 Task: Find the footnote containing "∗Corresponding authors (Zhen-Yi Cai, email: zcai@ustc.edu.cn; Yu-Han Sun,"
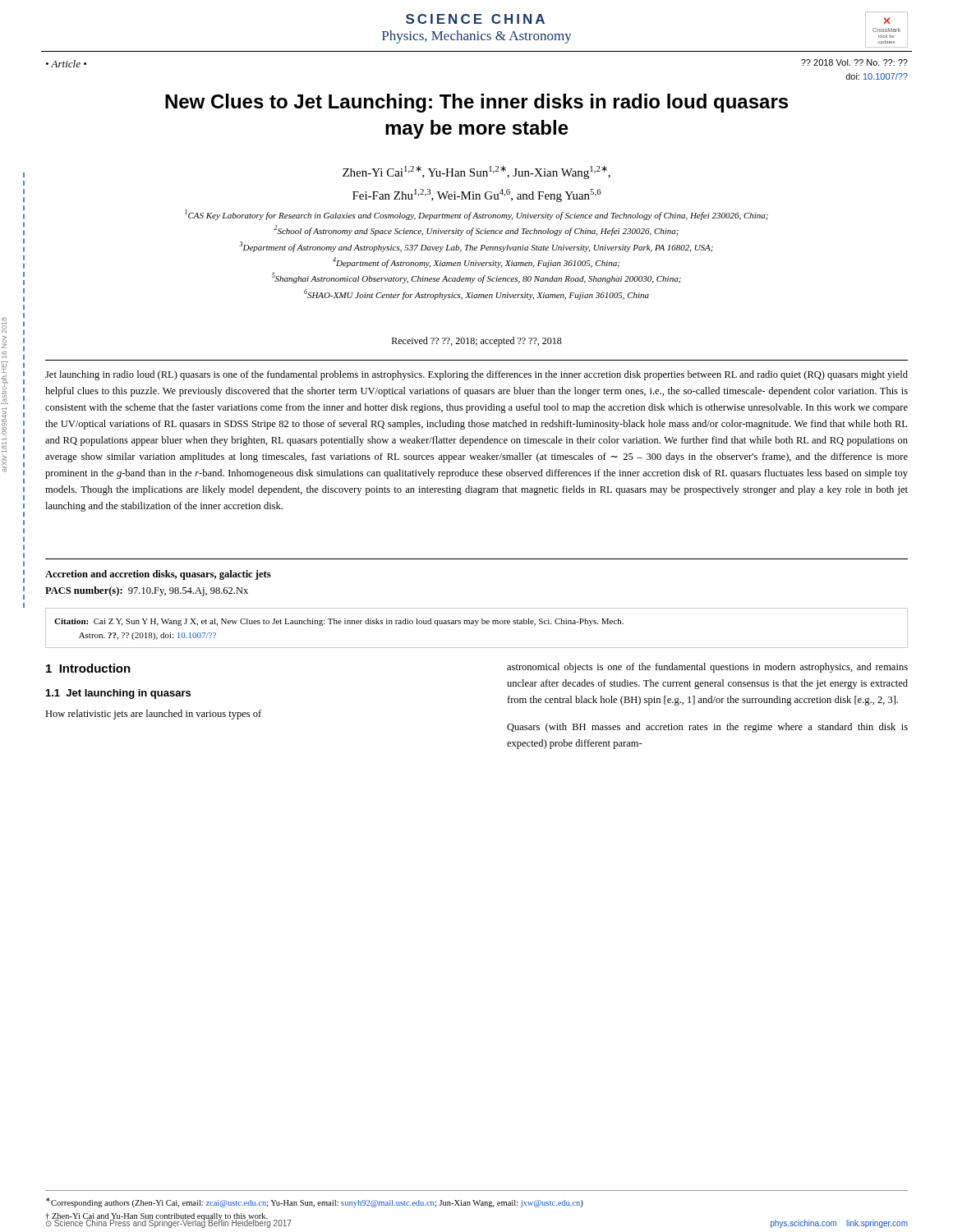[x=314, y=1208]
